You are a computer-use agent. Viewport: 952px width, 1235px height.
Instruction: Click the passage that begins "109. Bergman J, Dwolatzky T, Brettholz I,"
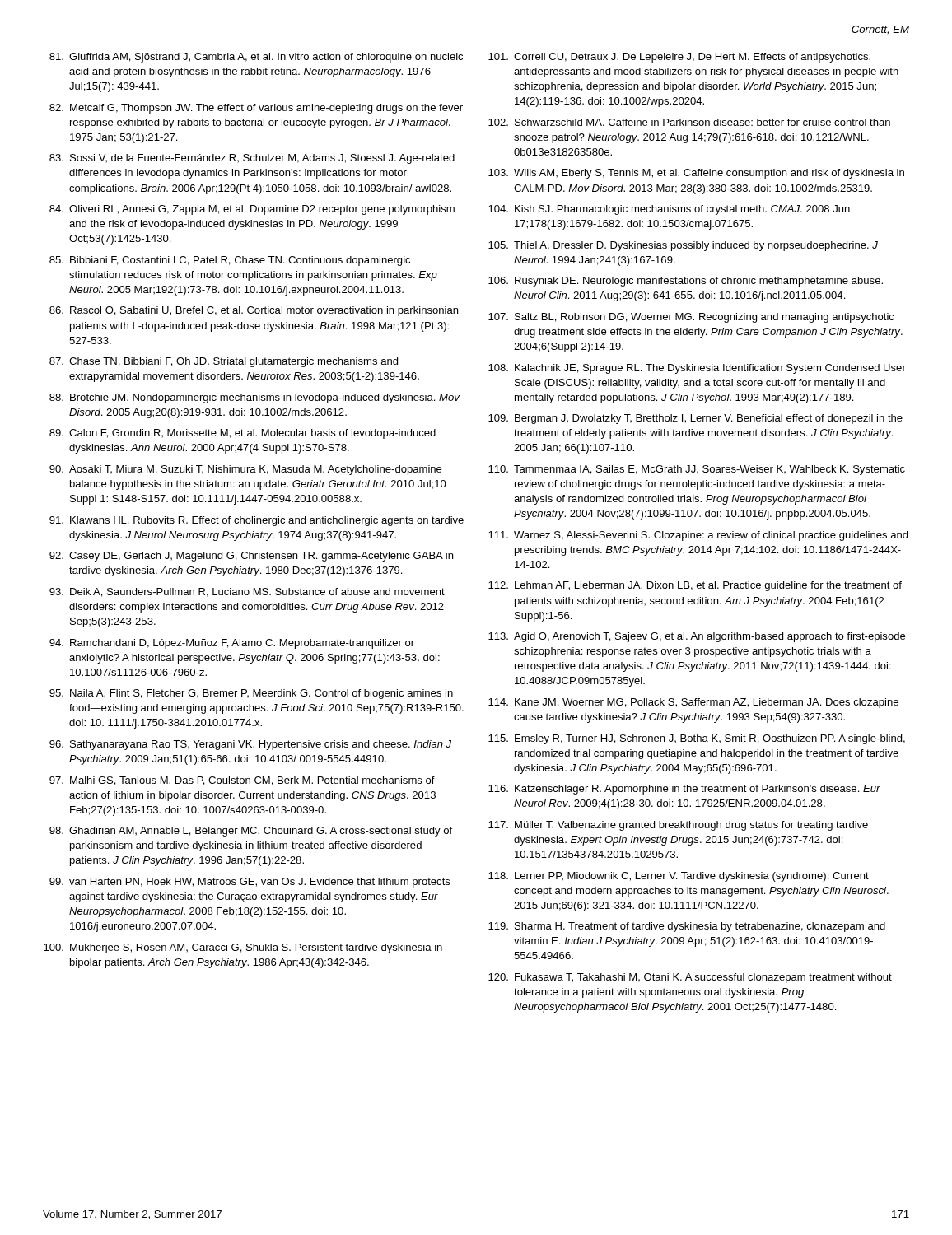click(698, 433)
